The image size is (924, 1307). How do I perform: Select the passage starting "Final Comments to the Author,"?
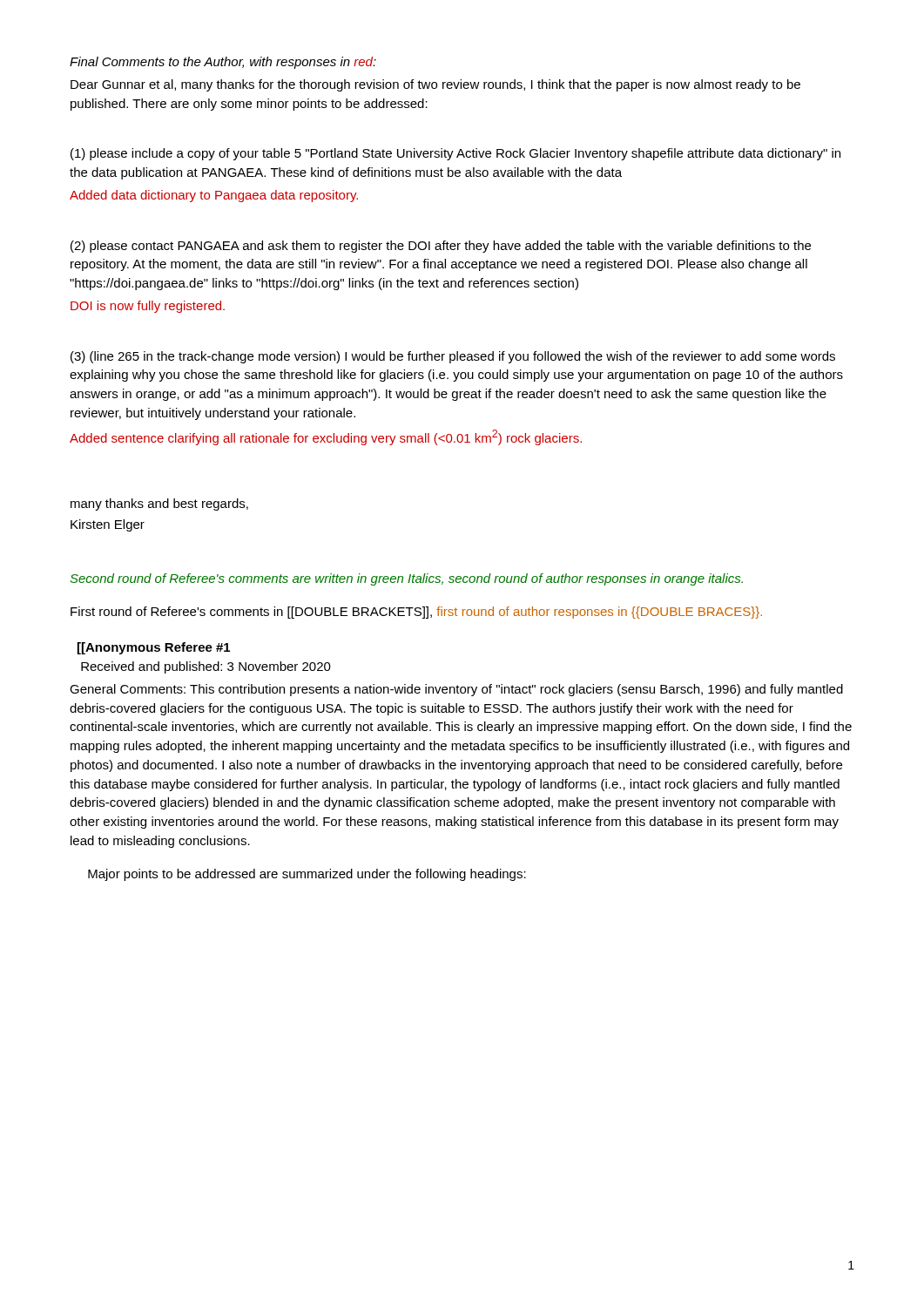(x=223, y=61)
